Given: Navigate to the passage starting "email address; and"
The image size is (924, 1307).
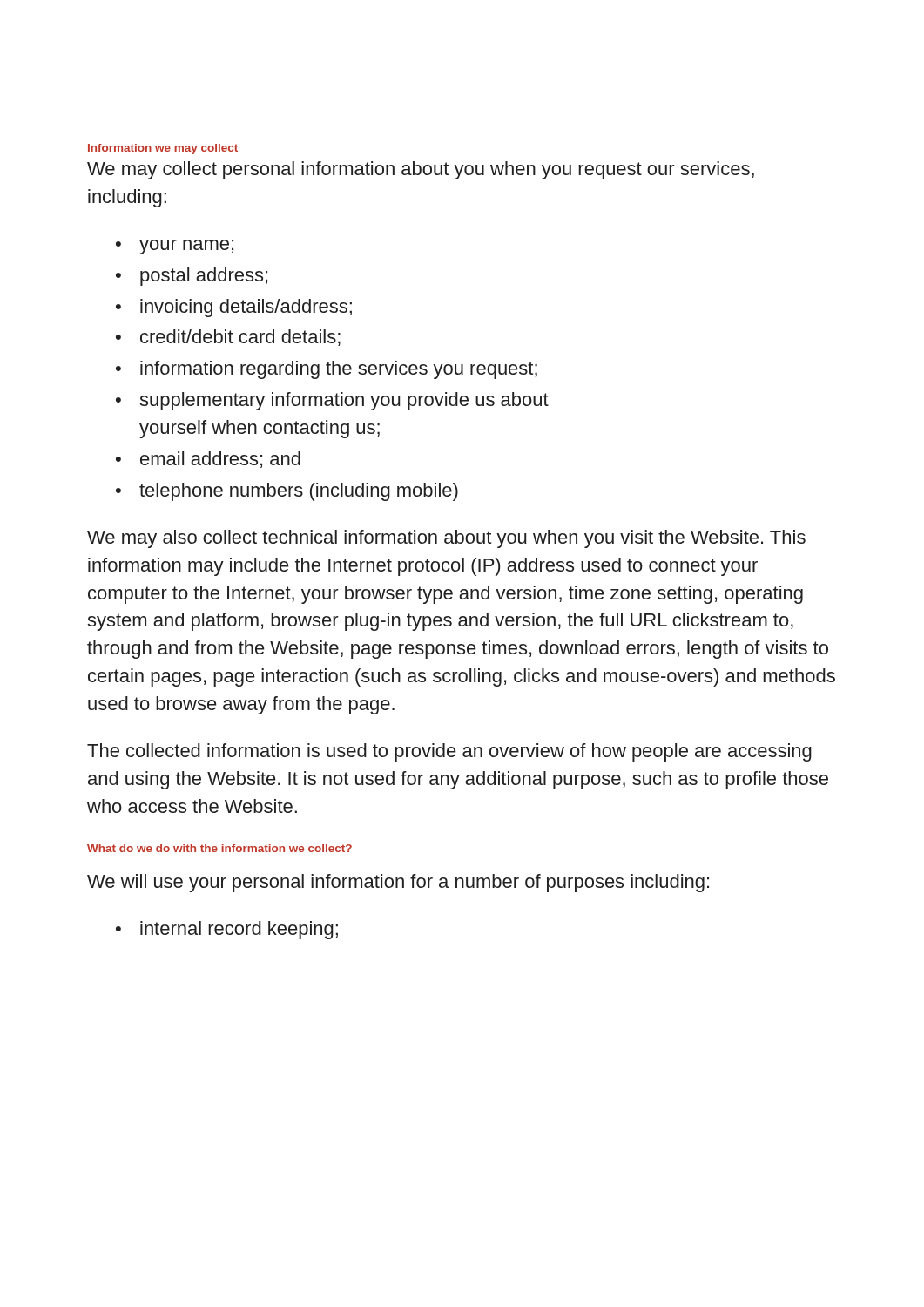Looking at the screenshot, I should click(220, 459).
